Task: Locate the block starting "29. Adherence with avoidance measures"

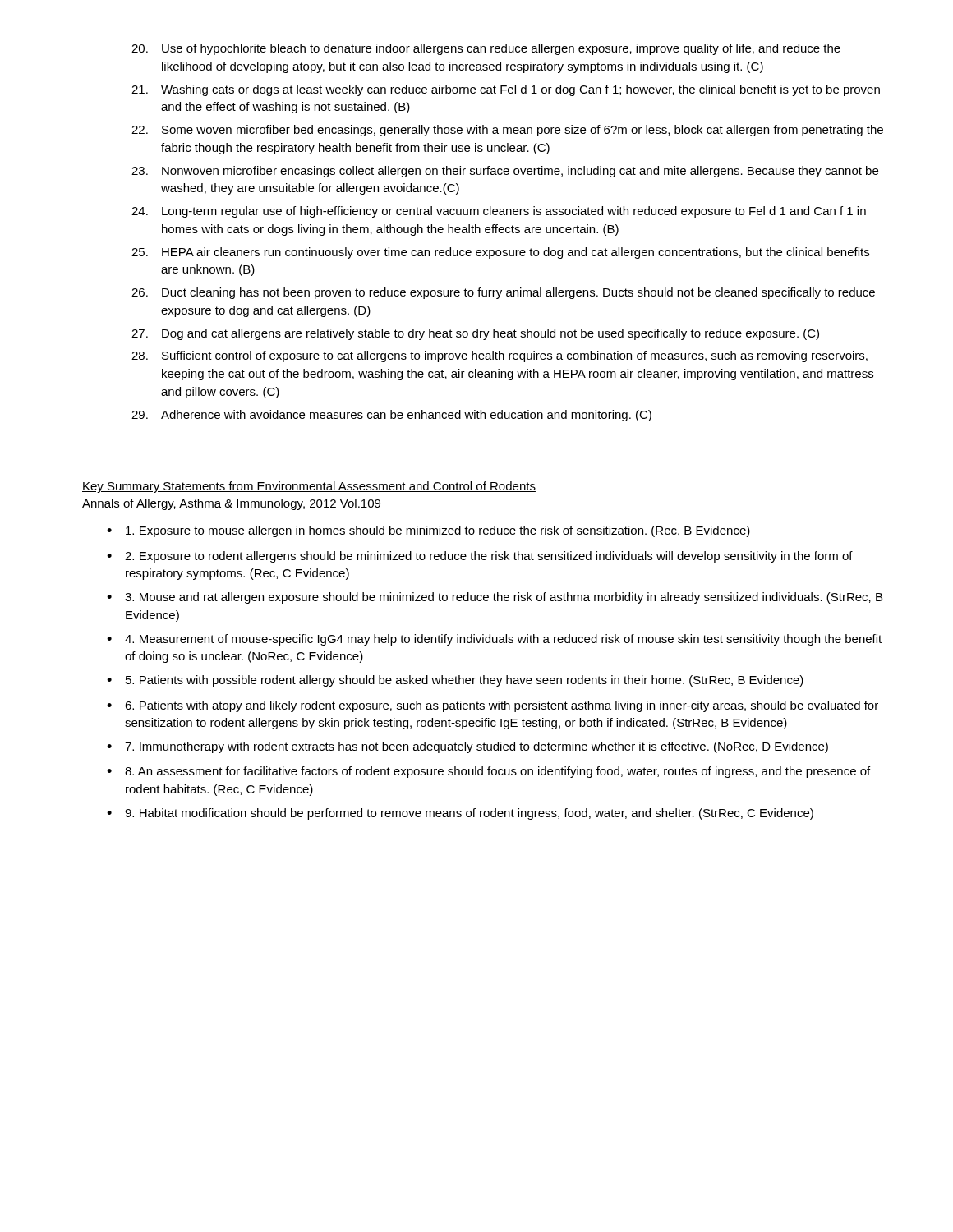Action: [x=509, y=414]
